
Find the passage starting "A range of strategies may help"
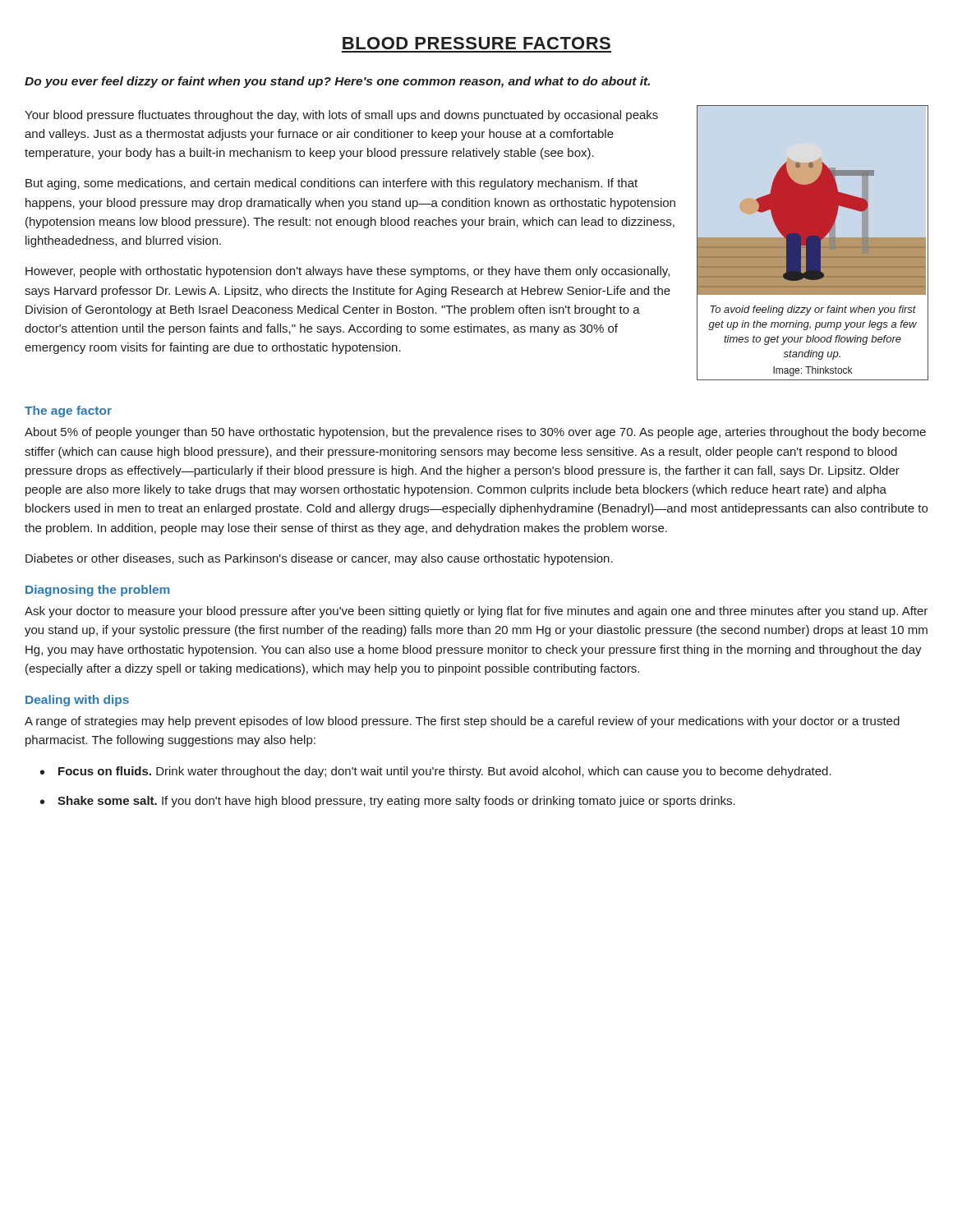(x=476, y=731)
